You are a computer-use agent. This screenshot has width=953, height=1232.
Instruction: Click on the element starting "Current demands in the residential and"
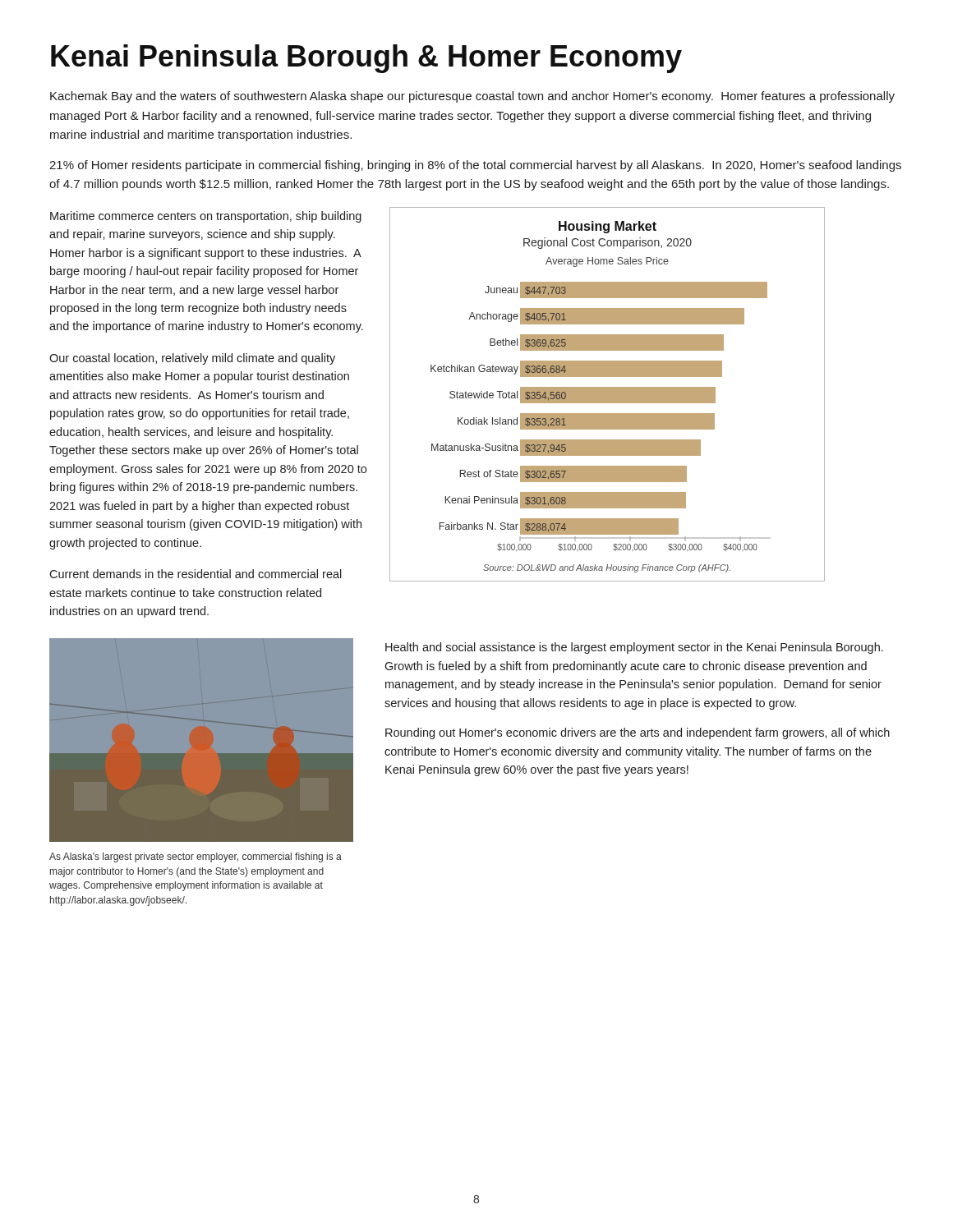pos(196,593)
